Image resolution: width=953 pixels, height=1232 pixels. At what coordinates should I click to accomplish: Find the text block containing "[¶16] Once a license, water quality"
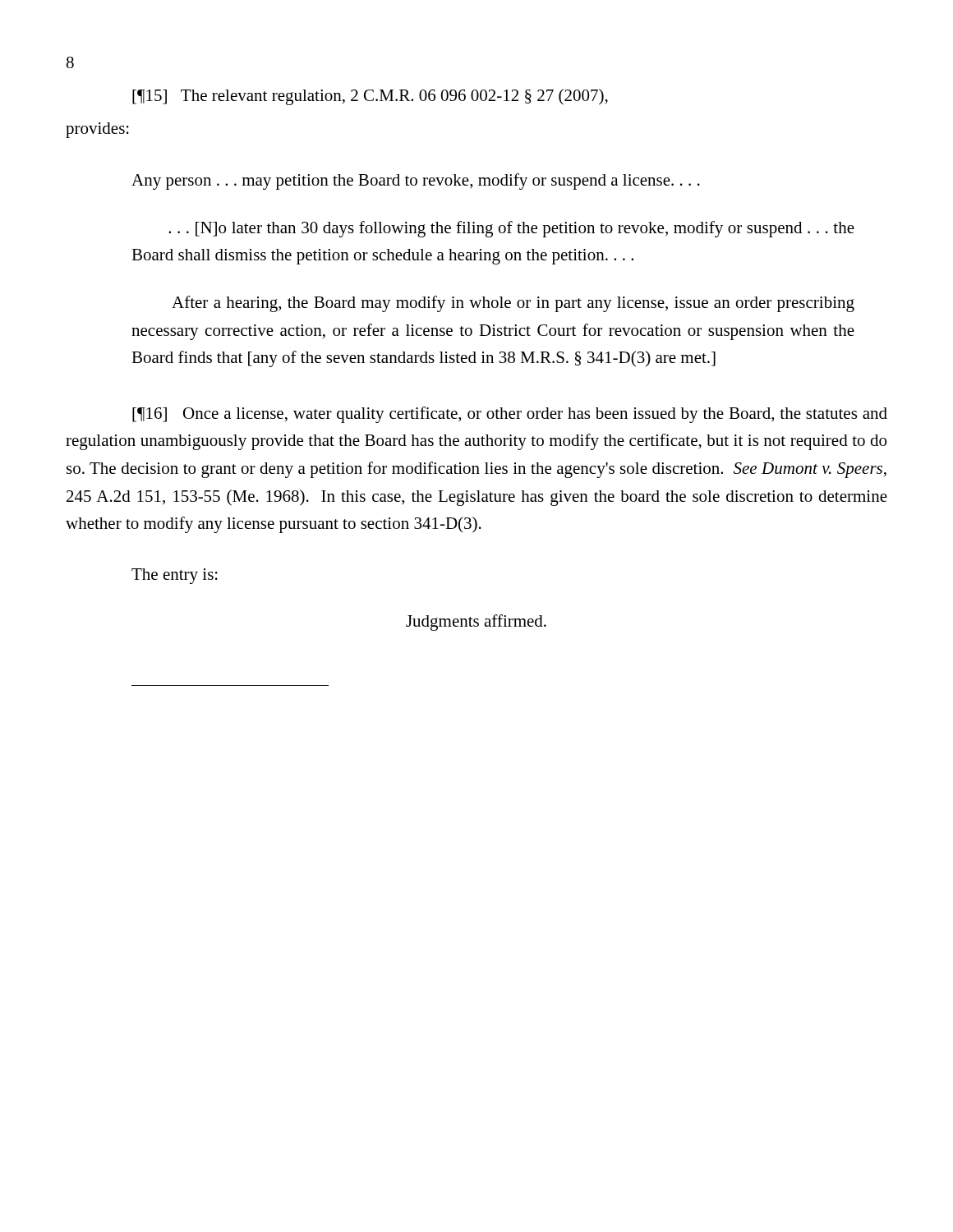tap(476, 468)
